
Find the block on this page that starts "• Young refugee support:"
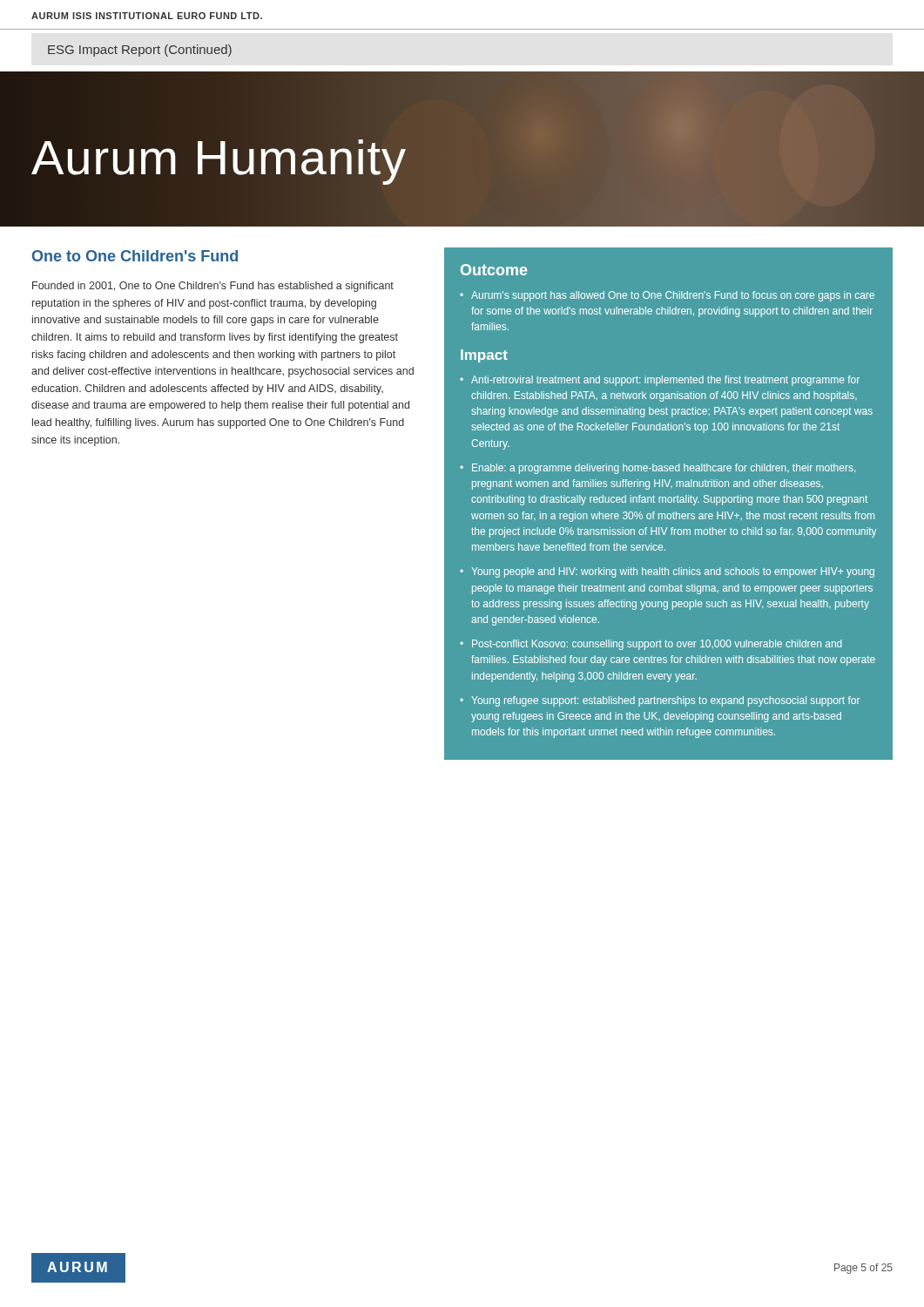[660, 715]
